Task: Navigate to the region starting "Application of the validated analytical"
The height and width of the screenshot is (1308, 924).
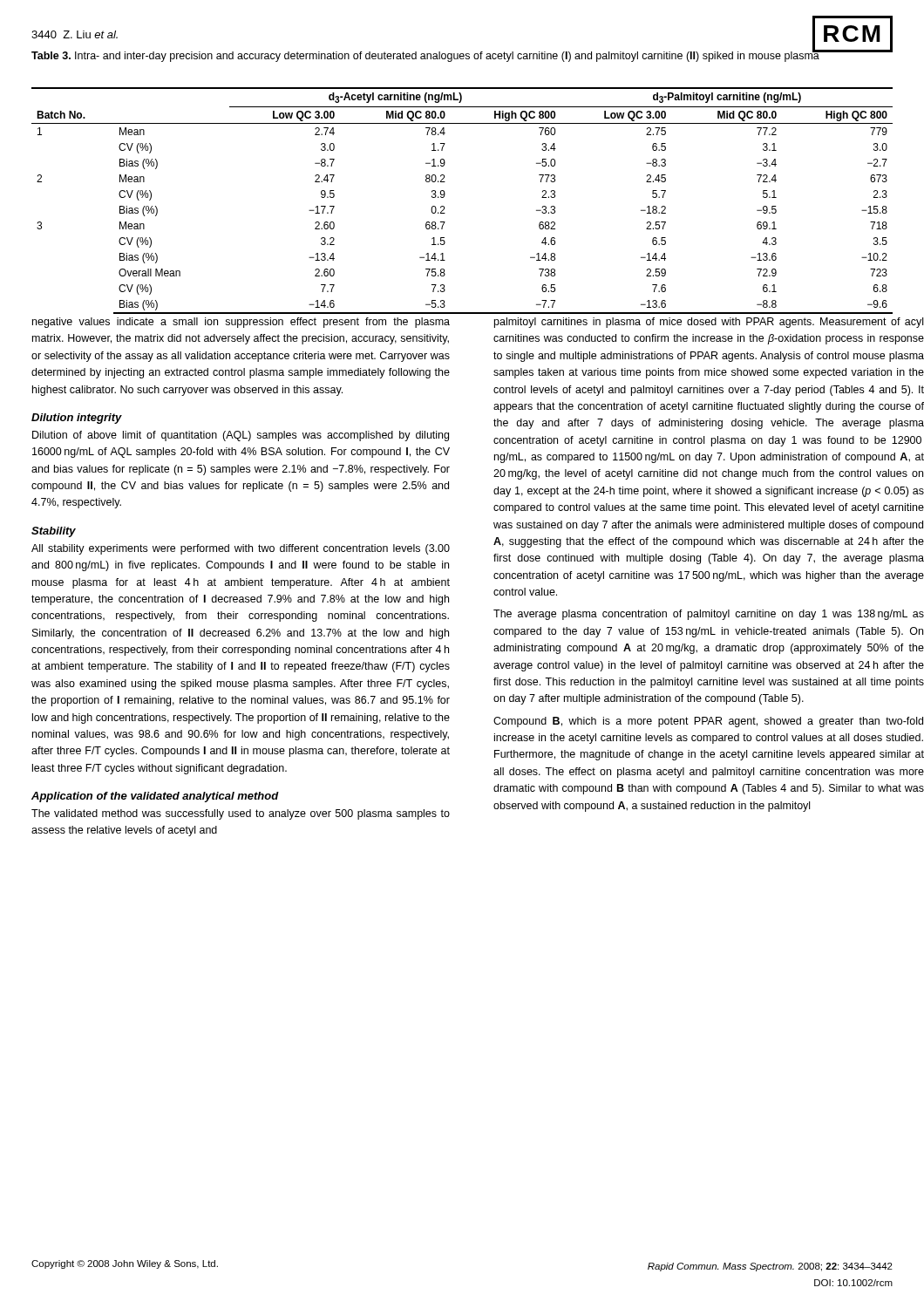Action: coord(155,796)
